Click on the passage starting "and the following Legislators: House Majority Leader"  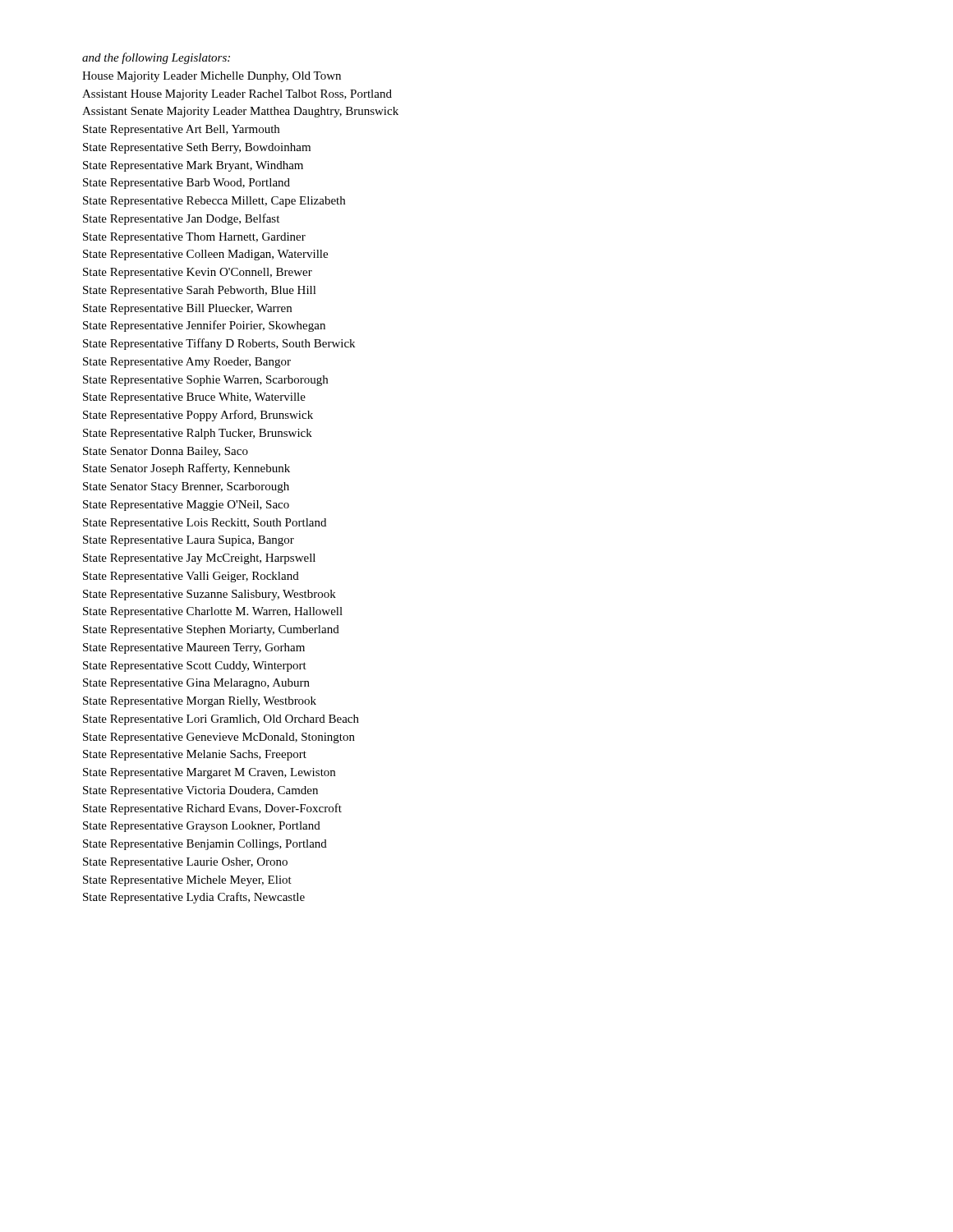pos(156,58)
